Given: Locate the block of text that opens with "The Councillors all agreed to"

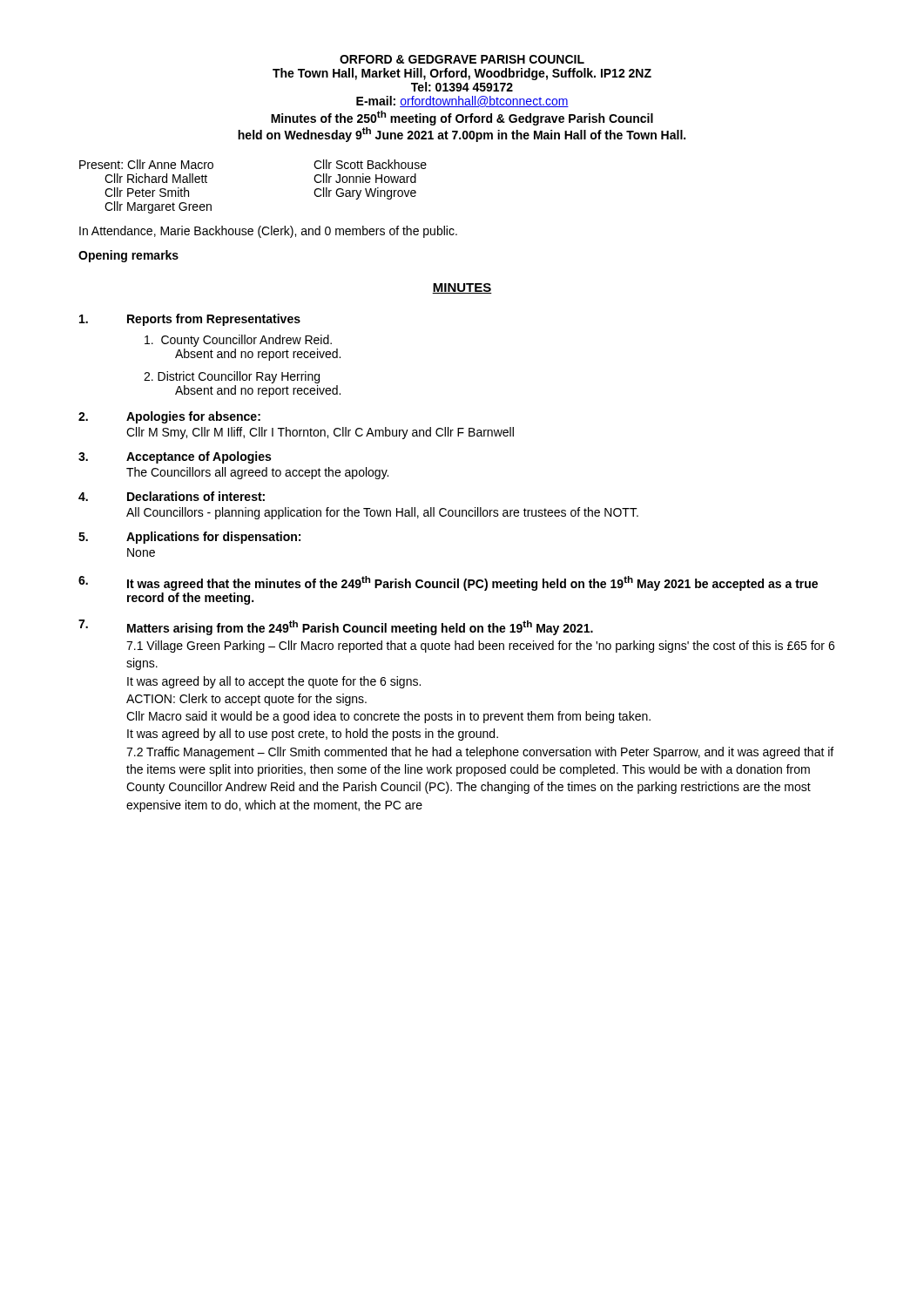Looking at the screenshot, I should 257,473.
